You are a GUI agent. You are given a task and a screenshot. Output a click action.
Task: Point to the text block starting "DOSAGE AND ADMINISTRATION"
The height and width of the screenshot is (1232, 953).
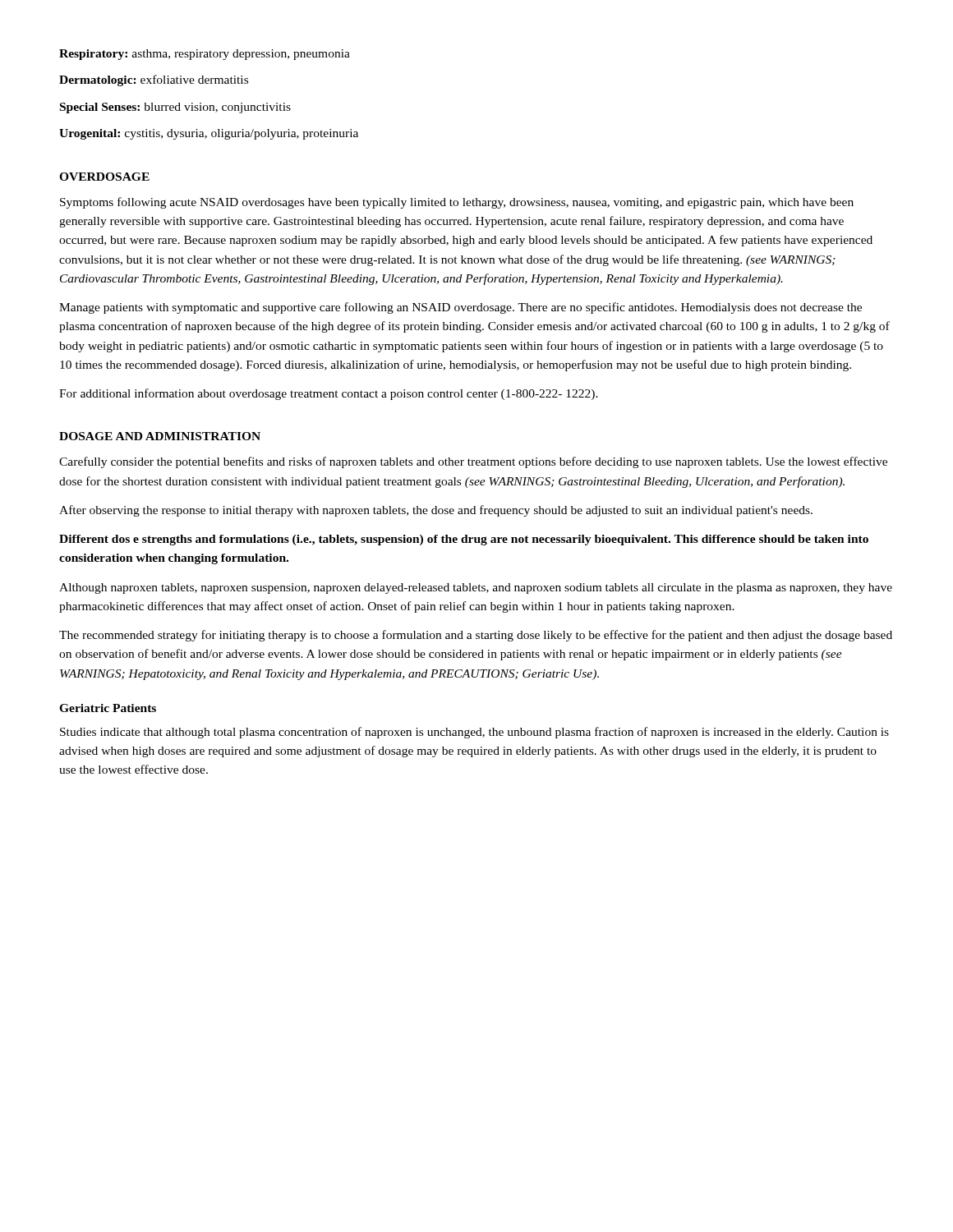click(x=160, y=436)
